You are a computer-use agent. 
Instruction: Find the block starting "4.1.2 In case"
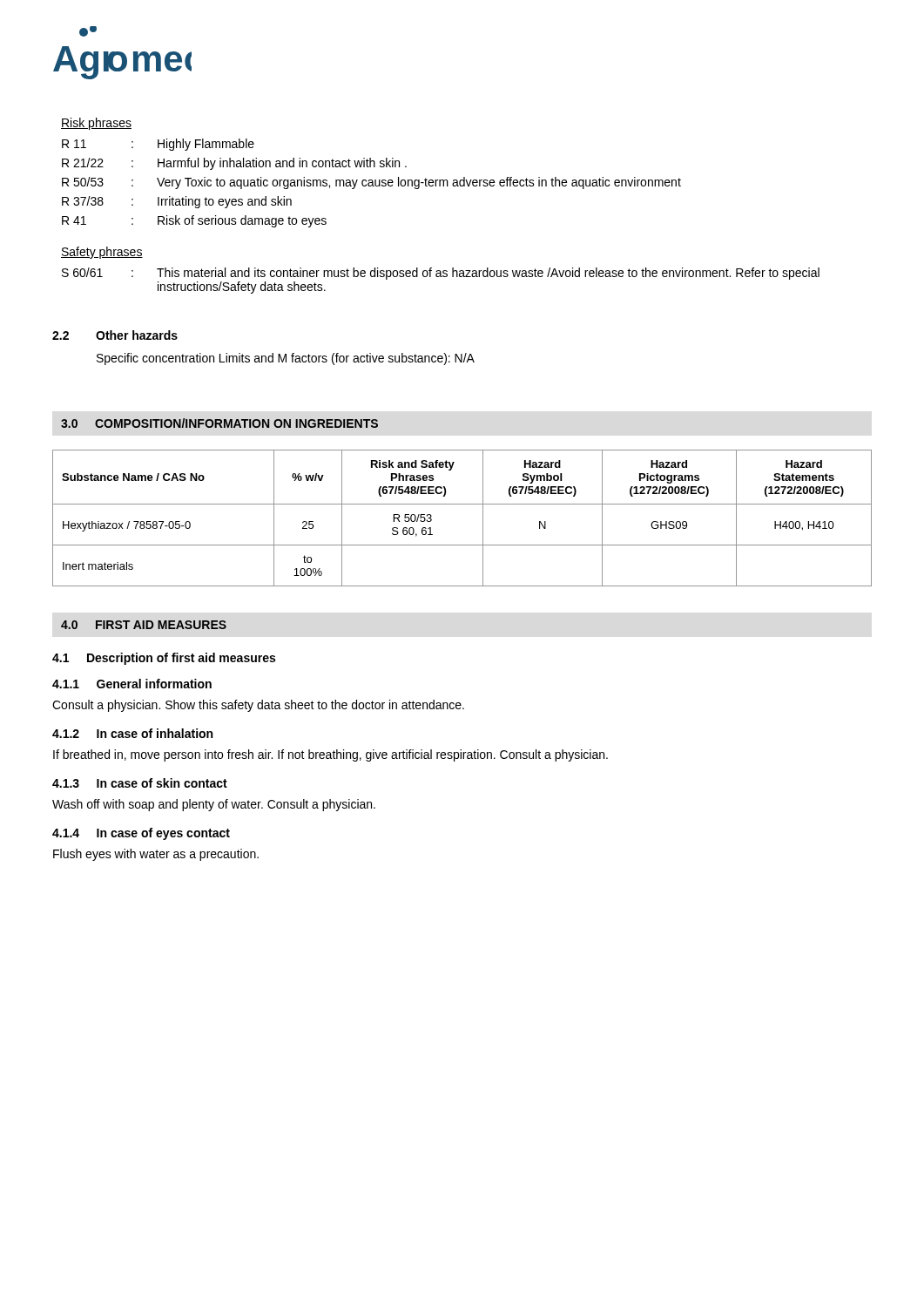pyautogui.click(x=133, y=734)
